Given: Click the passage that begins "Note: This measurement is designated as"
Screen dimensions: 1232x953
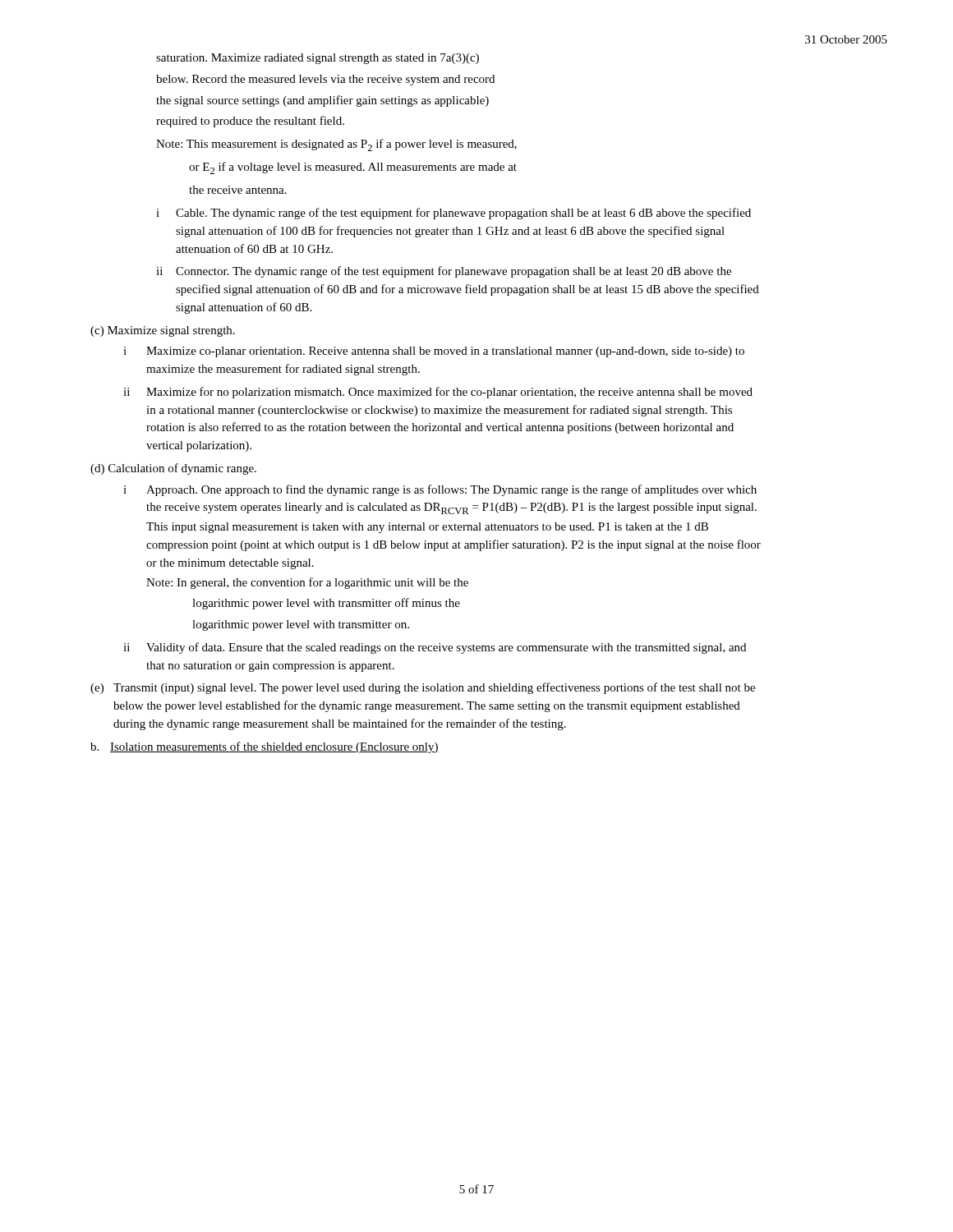Looking at the screenshot, I should coord(460,168).
